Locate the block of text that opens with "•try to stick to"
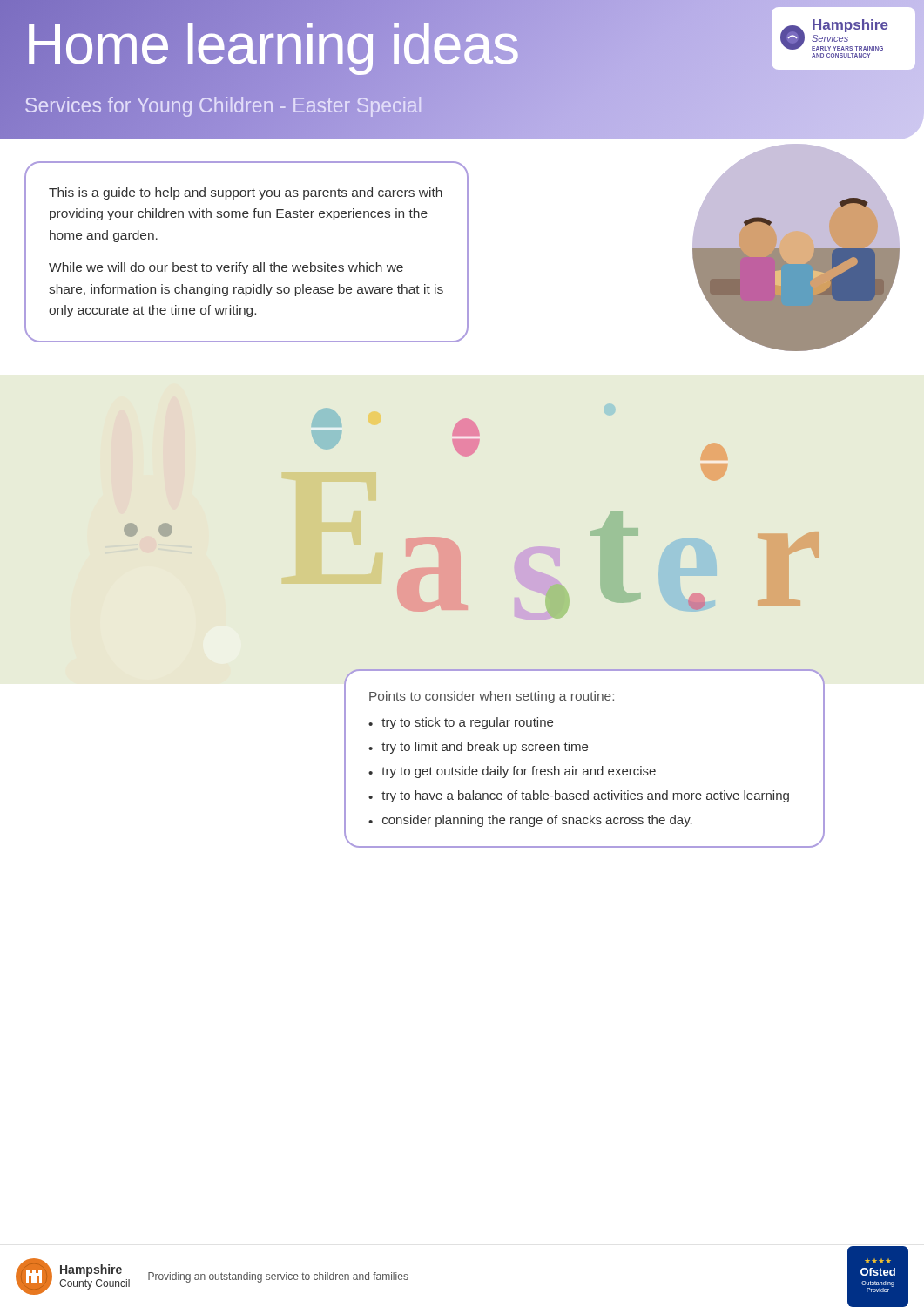The width and height of the screenshot is (924, 1307). point(461,723)
